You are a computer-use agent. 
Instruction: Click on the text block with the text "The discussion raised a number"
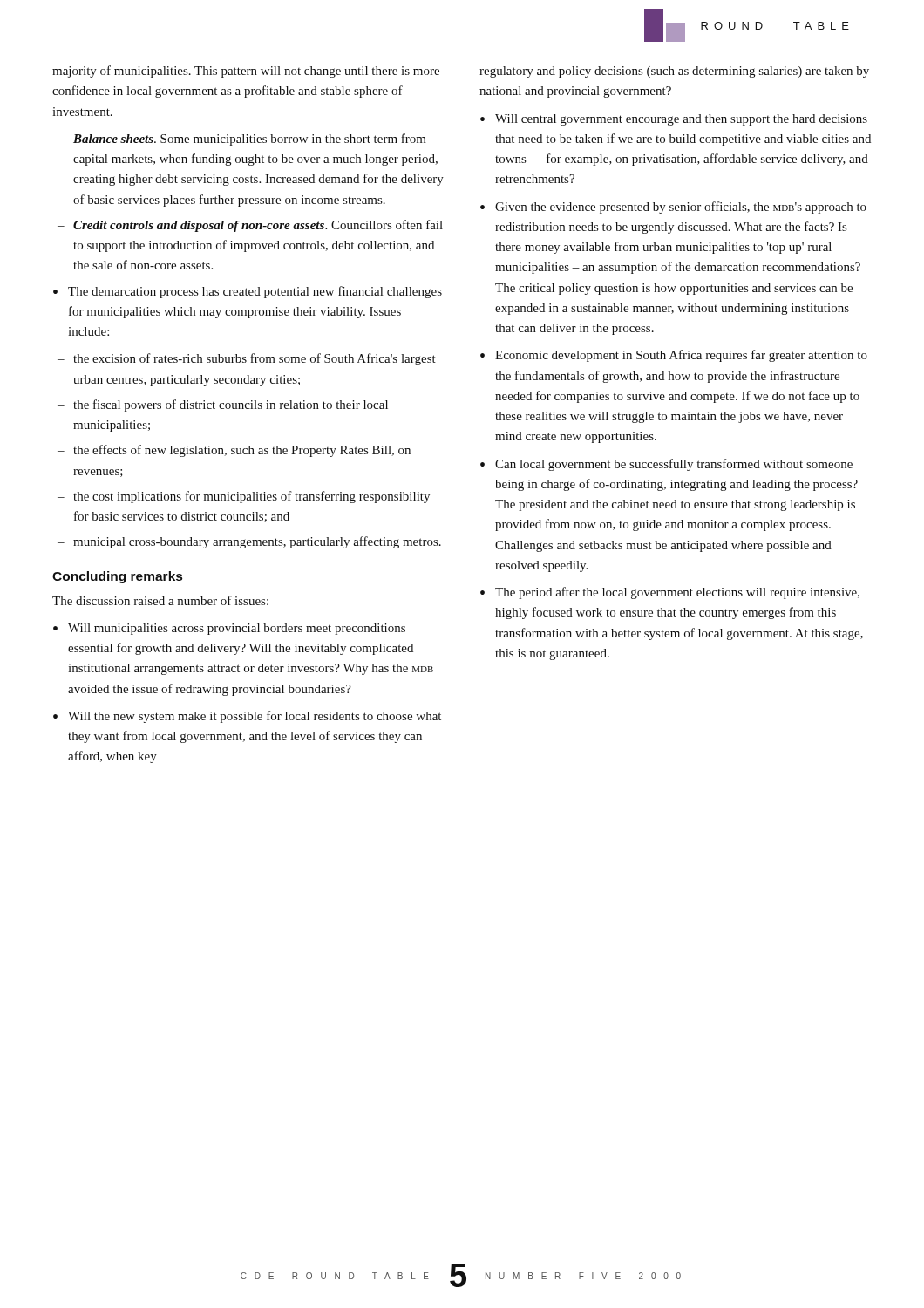pyautogui.click(x=248, y=601)
